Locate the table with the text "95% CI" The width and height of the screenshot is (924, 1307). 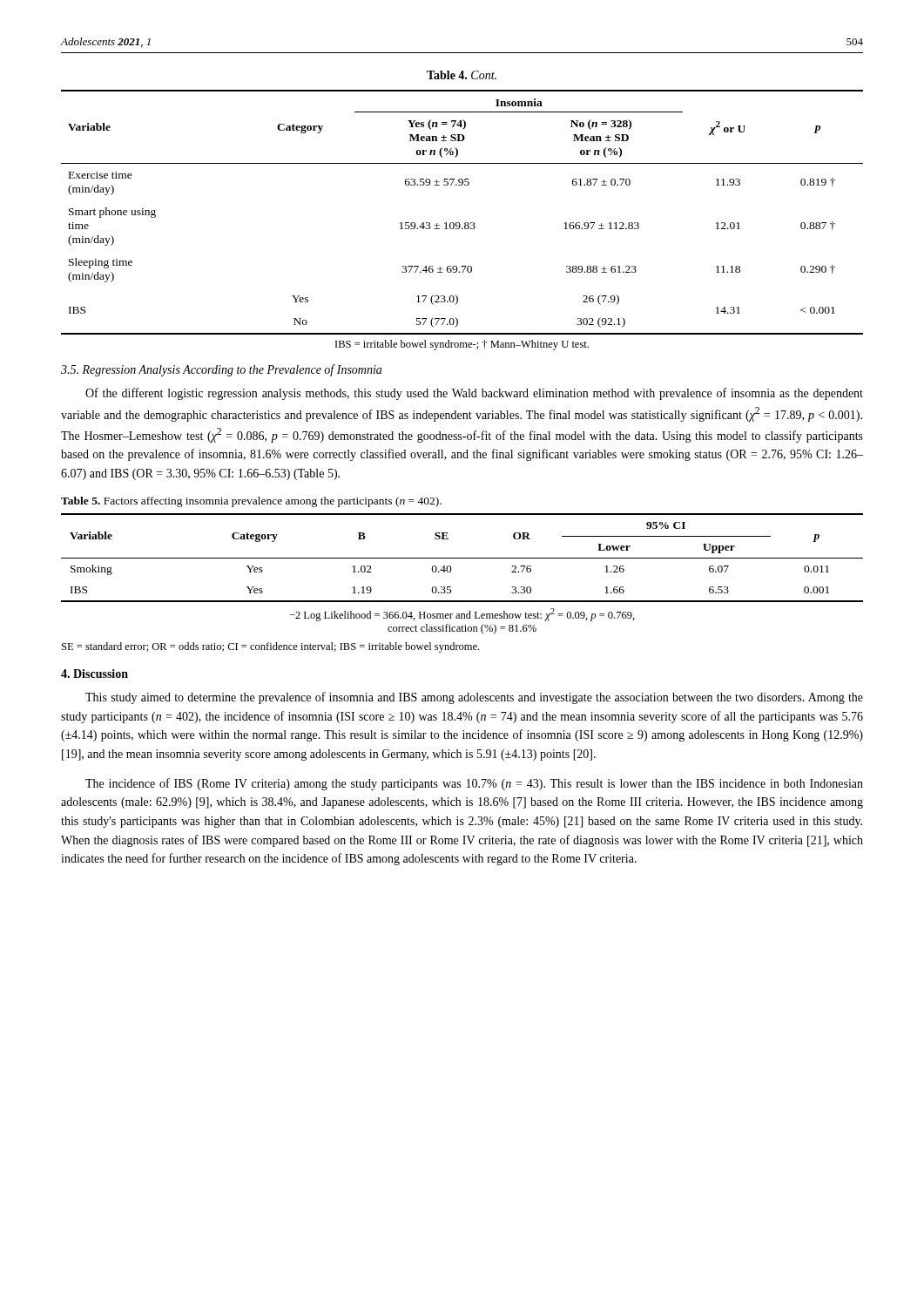point(462,575)
